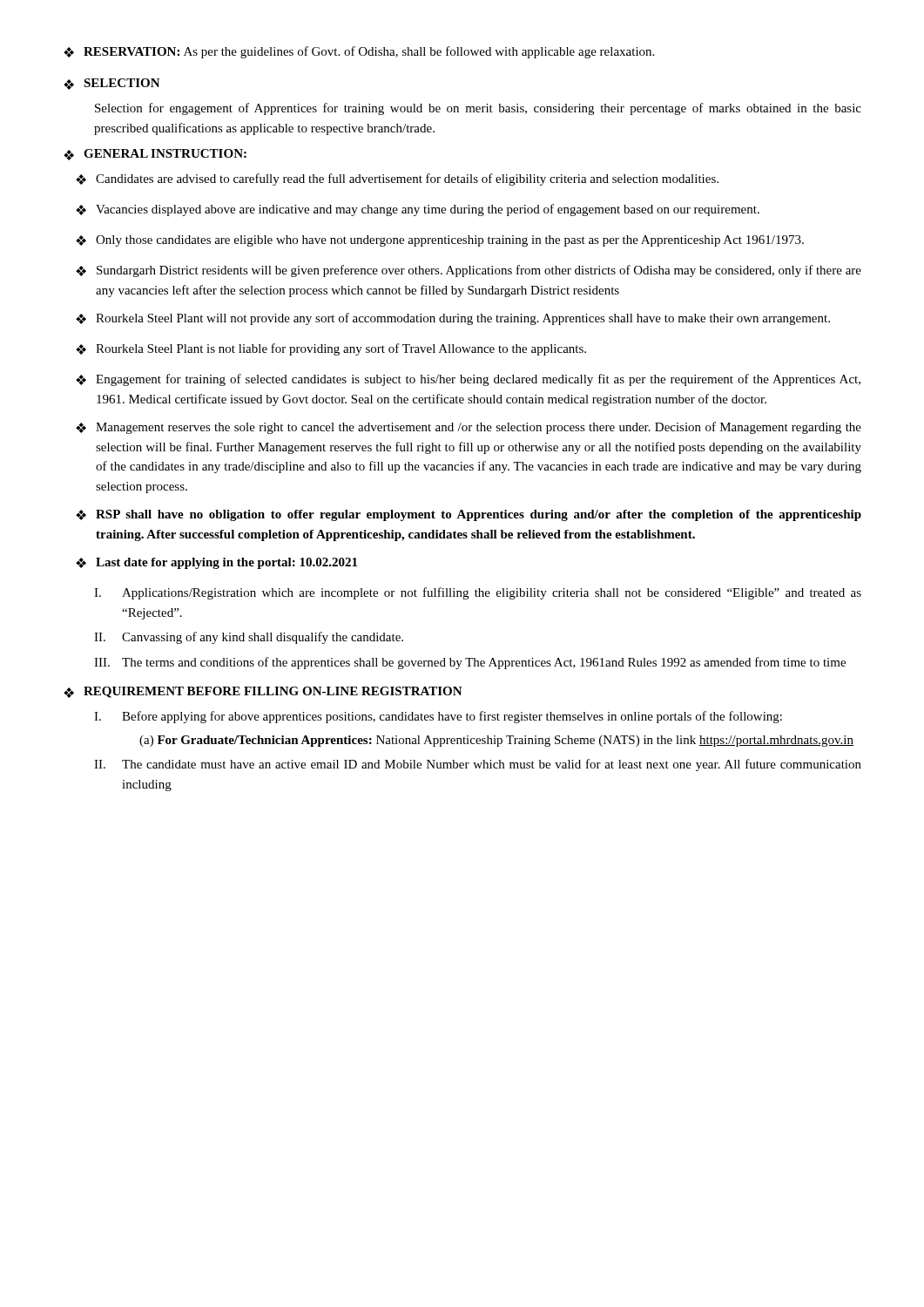The image size is (924, 1307).
Task: Click the passage that begins "❖ Last date for applying in the"
Action: [216, 563]
